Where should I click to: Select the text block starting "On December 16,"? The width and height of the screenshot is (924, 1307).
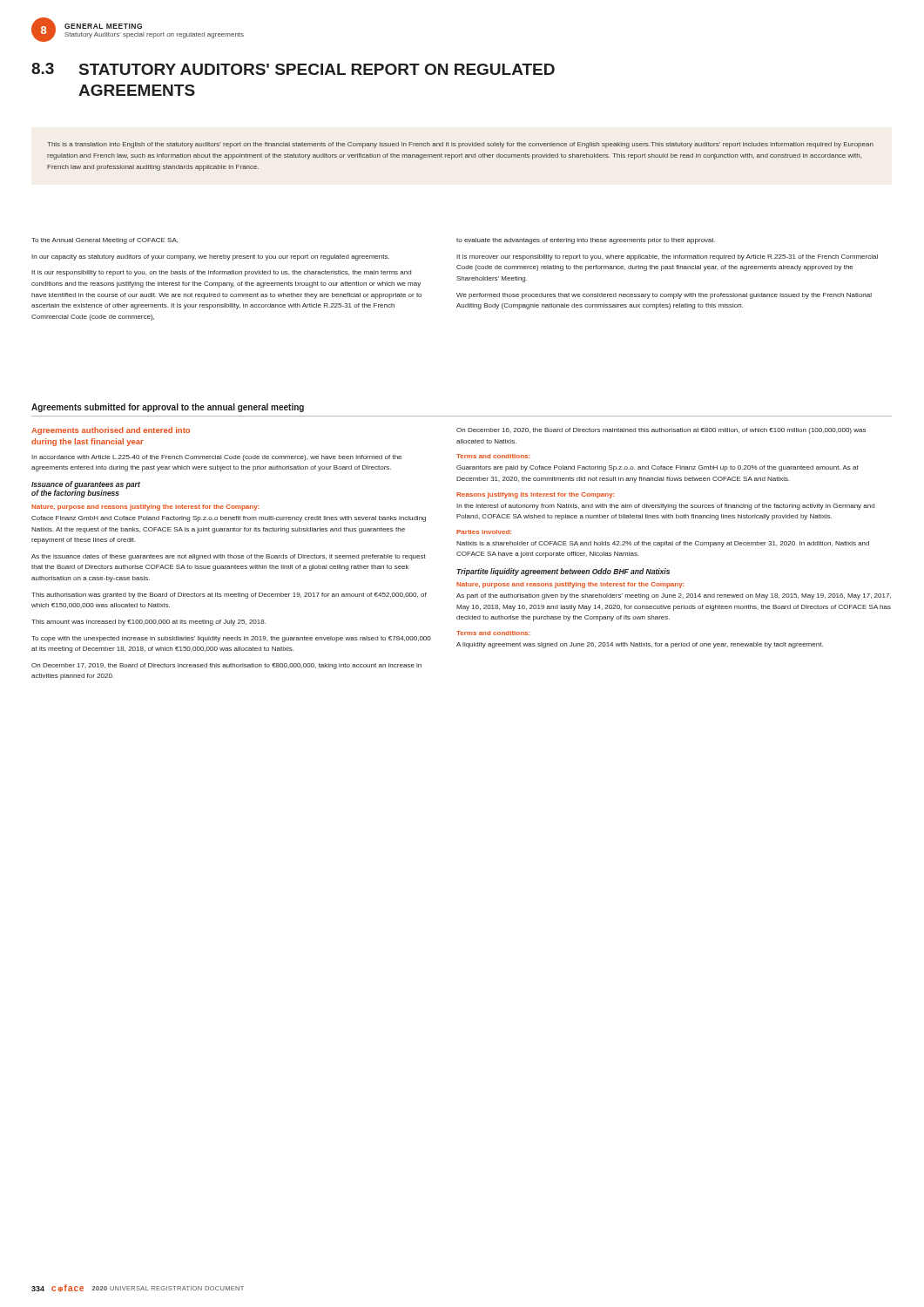point(661,435)
